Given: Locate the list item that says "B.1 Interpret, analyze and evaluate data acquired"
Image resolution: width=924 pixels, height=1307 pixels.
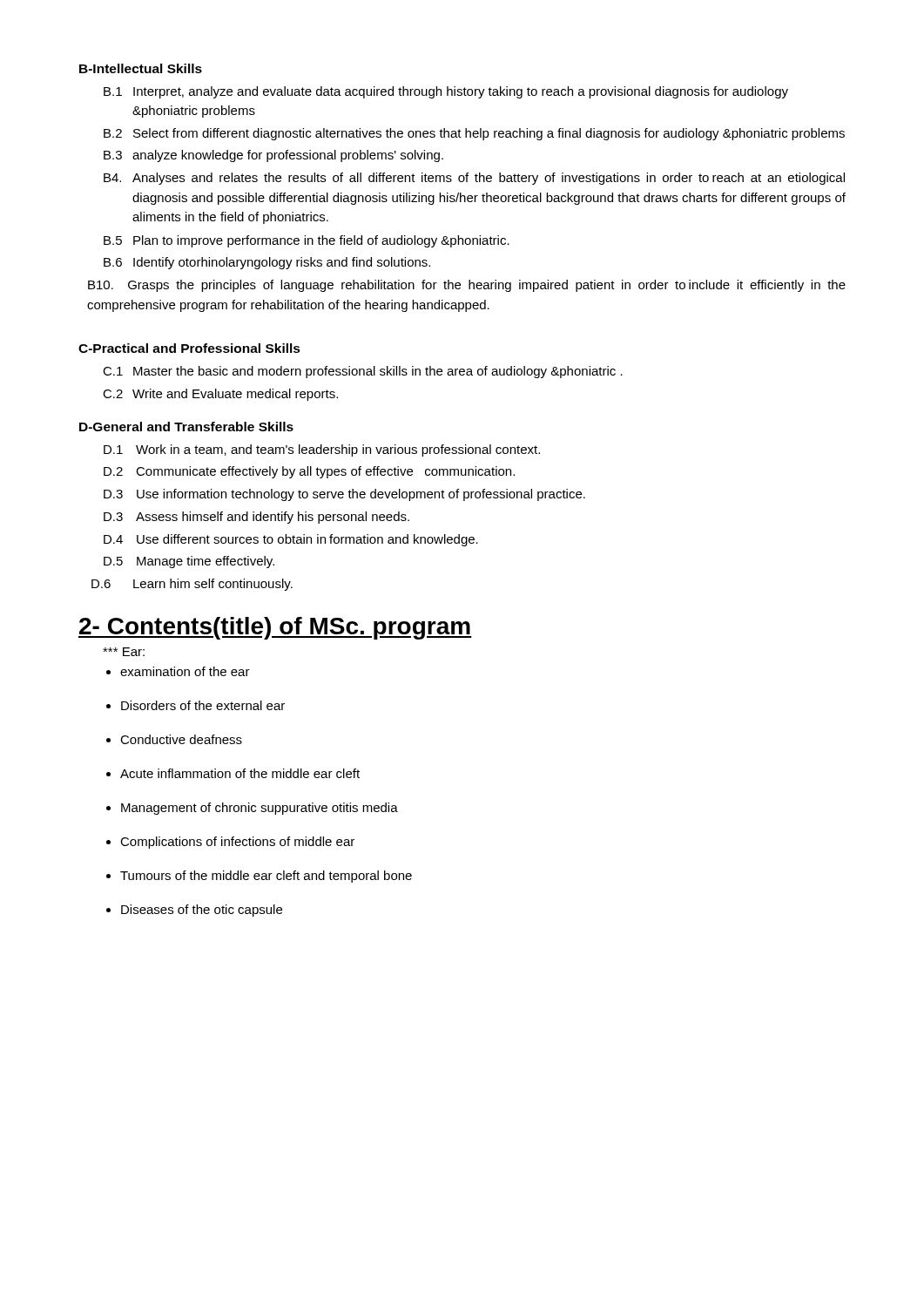Looking at the screenshot, I should tap(474, 101).
